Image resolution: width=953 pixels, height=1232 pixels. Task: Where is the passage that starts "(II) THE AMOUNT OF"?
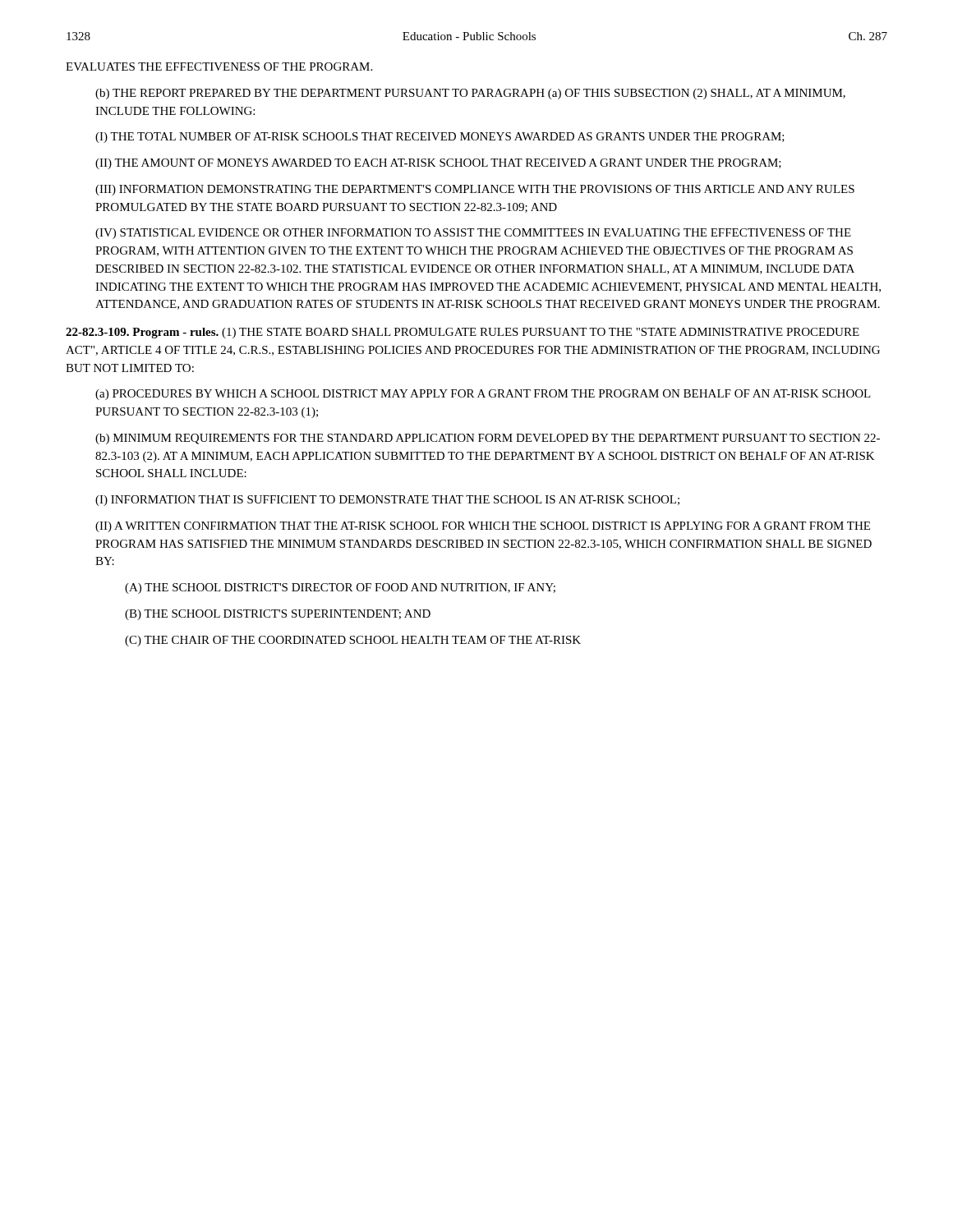click(x=491, y=163)
